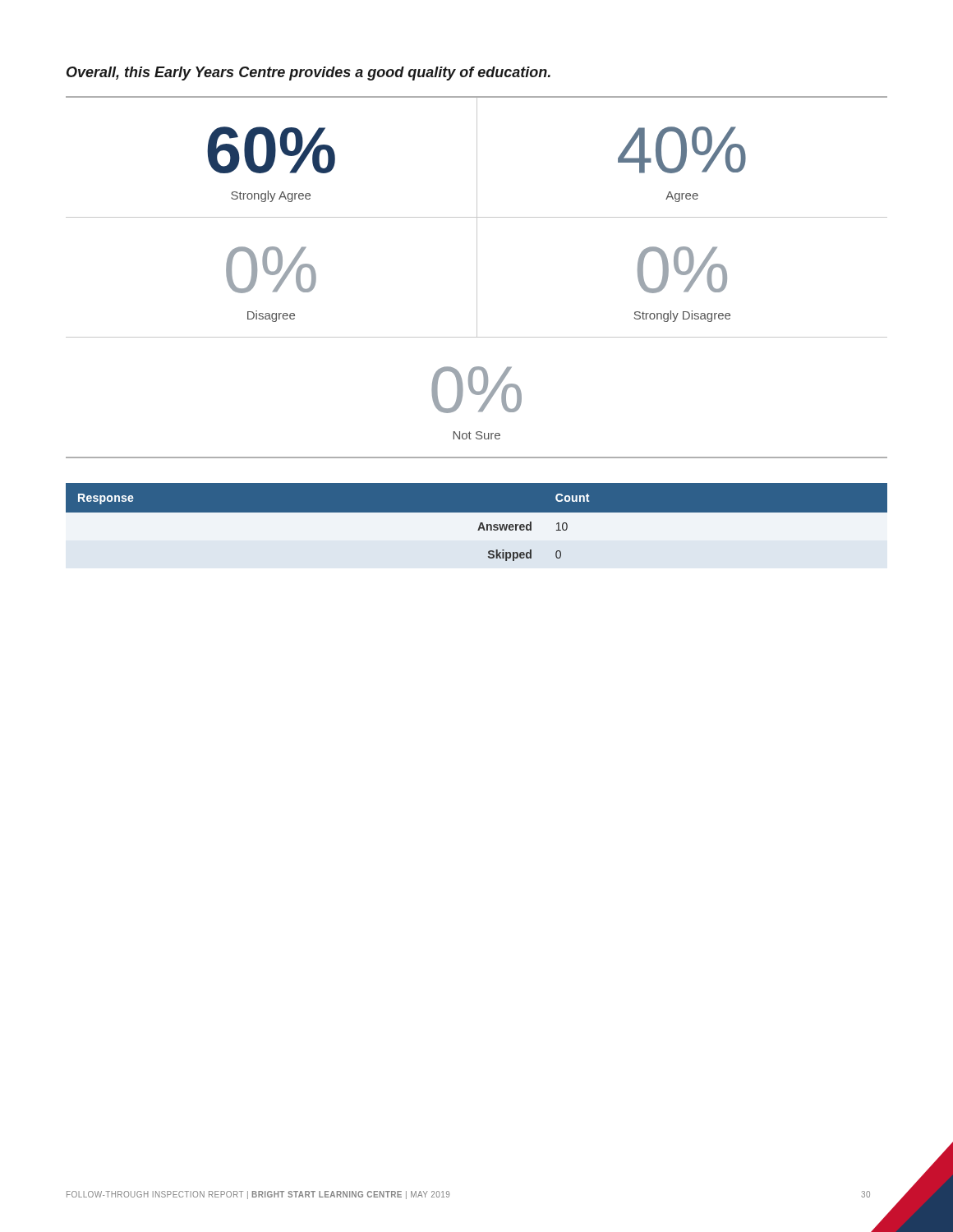Image resolution: width=953 pixels, height=1232 pixels.
Task: Where is the passage that starts "Overall, this Early Years Centre"?
Action: (476, 73)
